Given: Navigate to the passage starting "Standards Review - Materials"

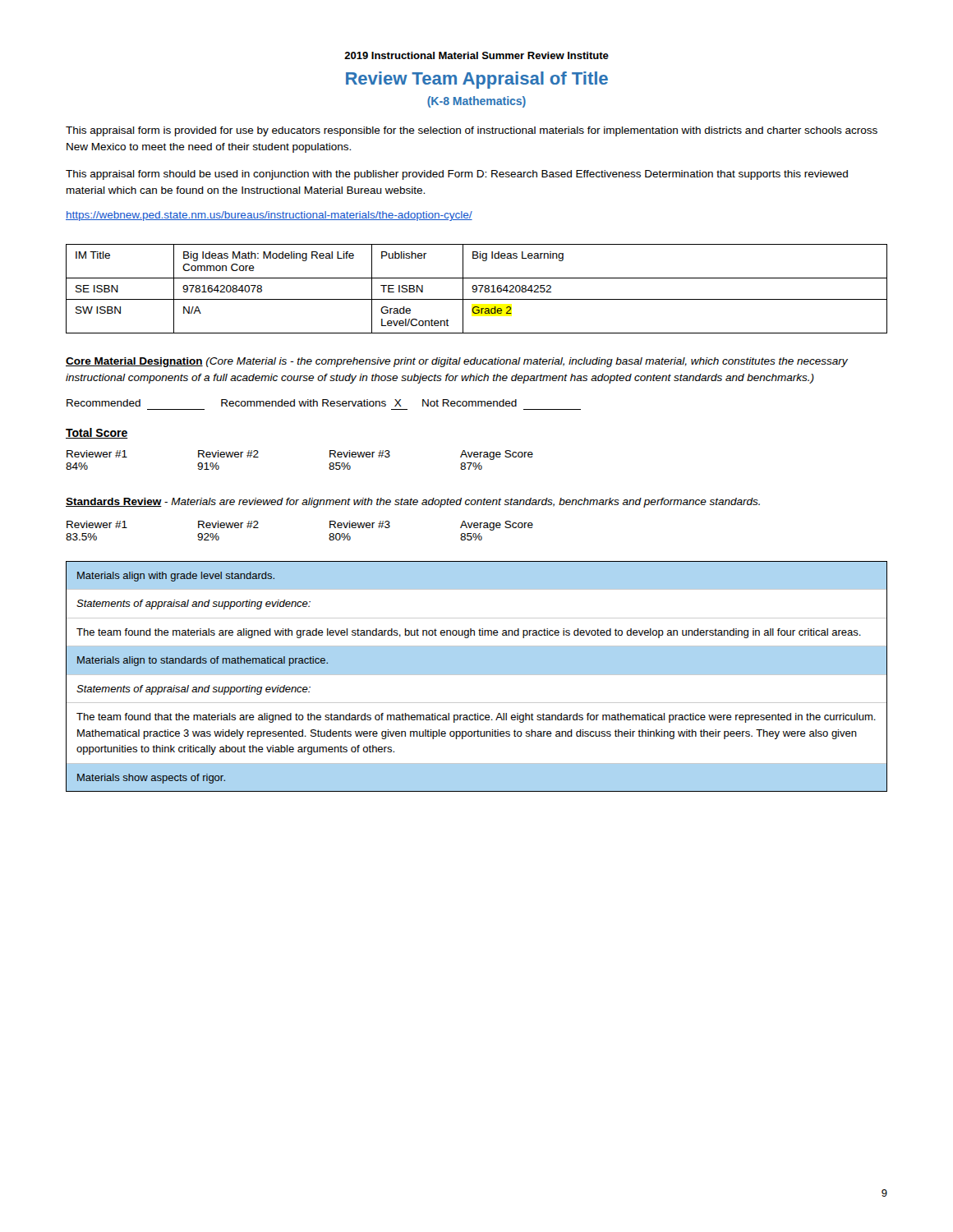Looking at the screenshot, I should point(413,501).
